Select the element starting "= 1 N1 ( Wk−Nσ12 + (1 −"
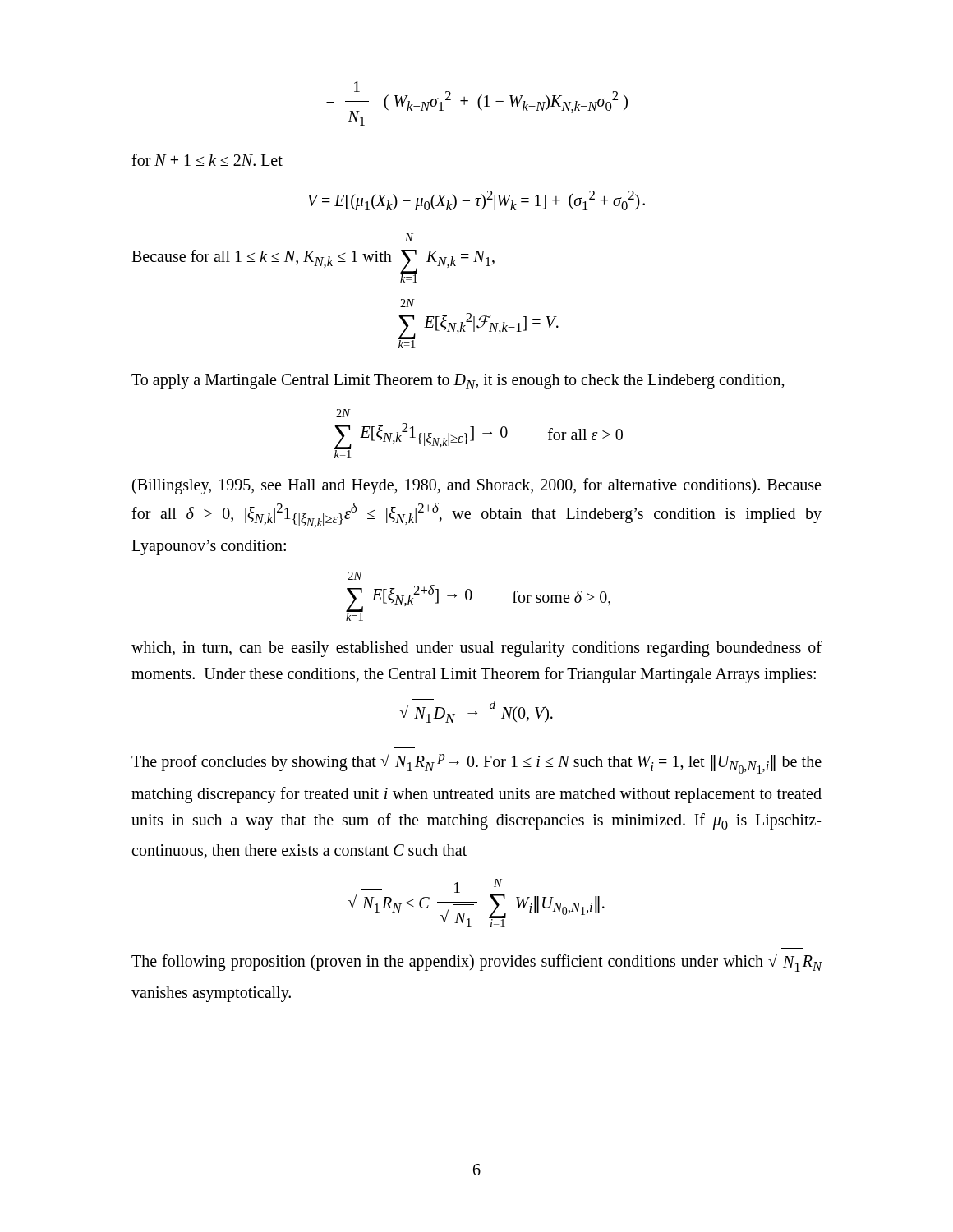Screen dimensions: 1232x953 tap(476, 103)
